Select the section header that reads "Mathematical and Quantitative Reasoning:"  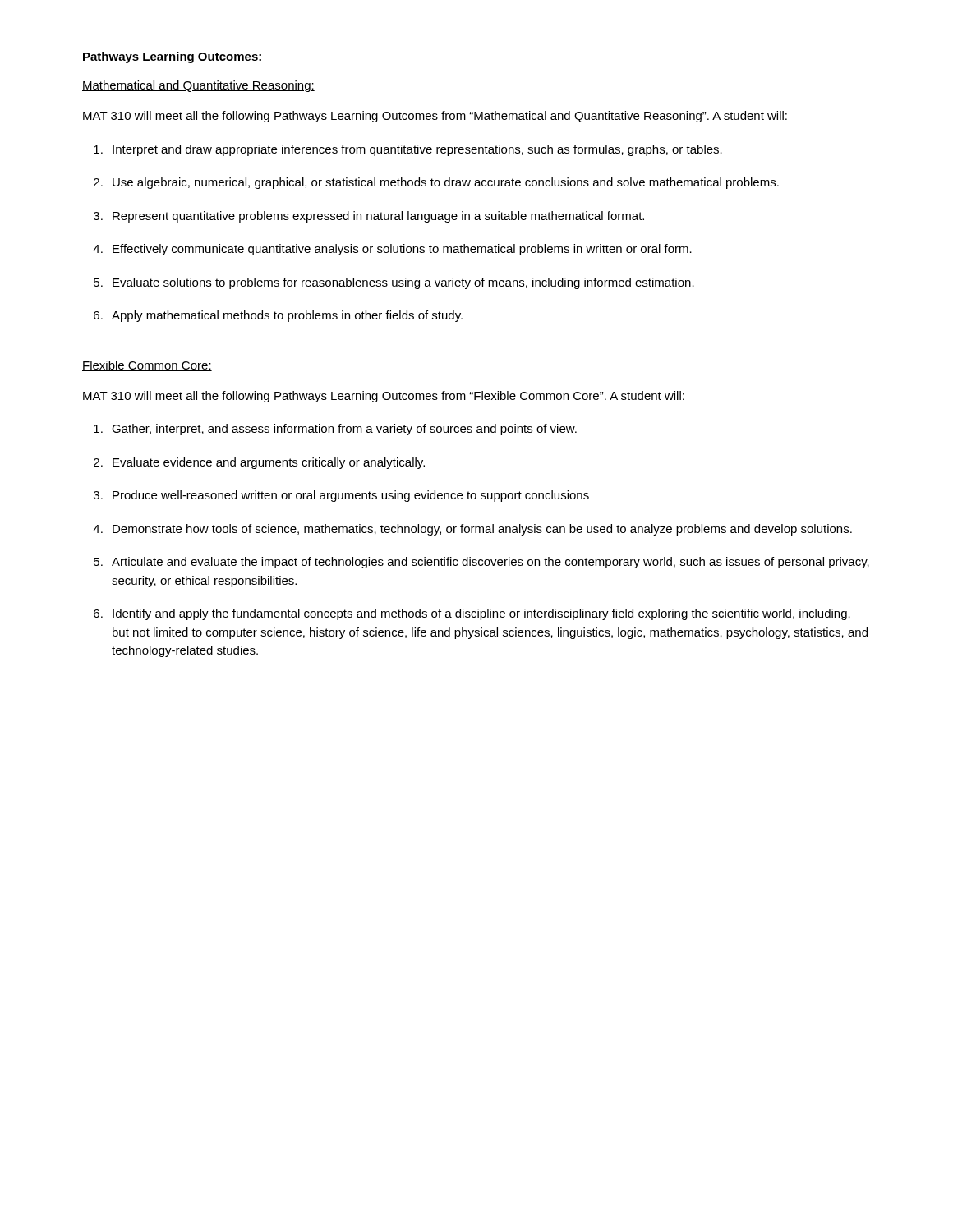198,85
